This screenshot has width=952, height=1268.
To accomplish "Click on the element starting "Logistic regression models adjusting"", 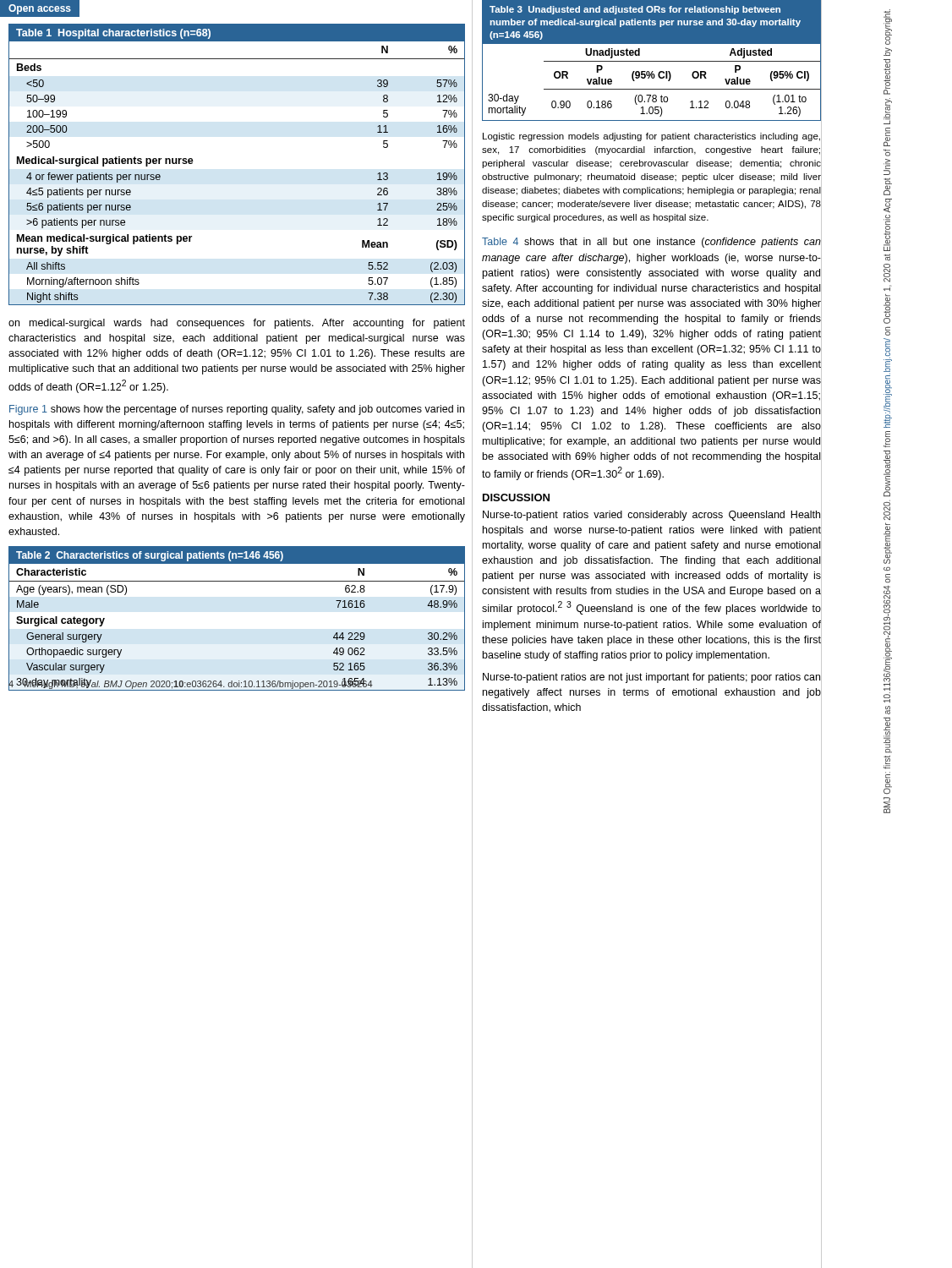I will [x=651, y=177].
